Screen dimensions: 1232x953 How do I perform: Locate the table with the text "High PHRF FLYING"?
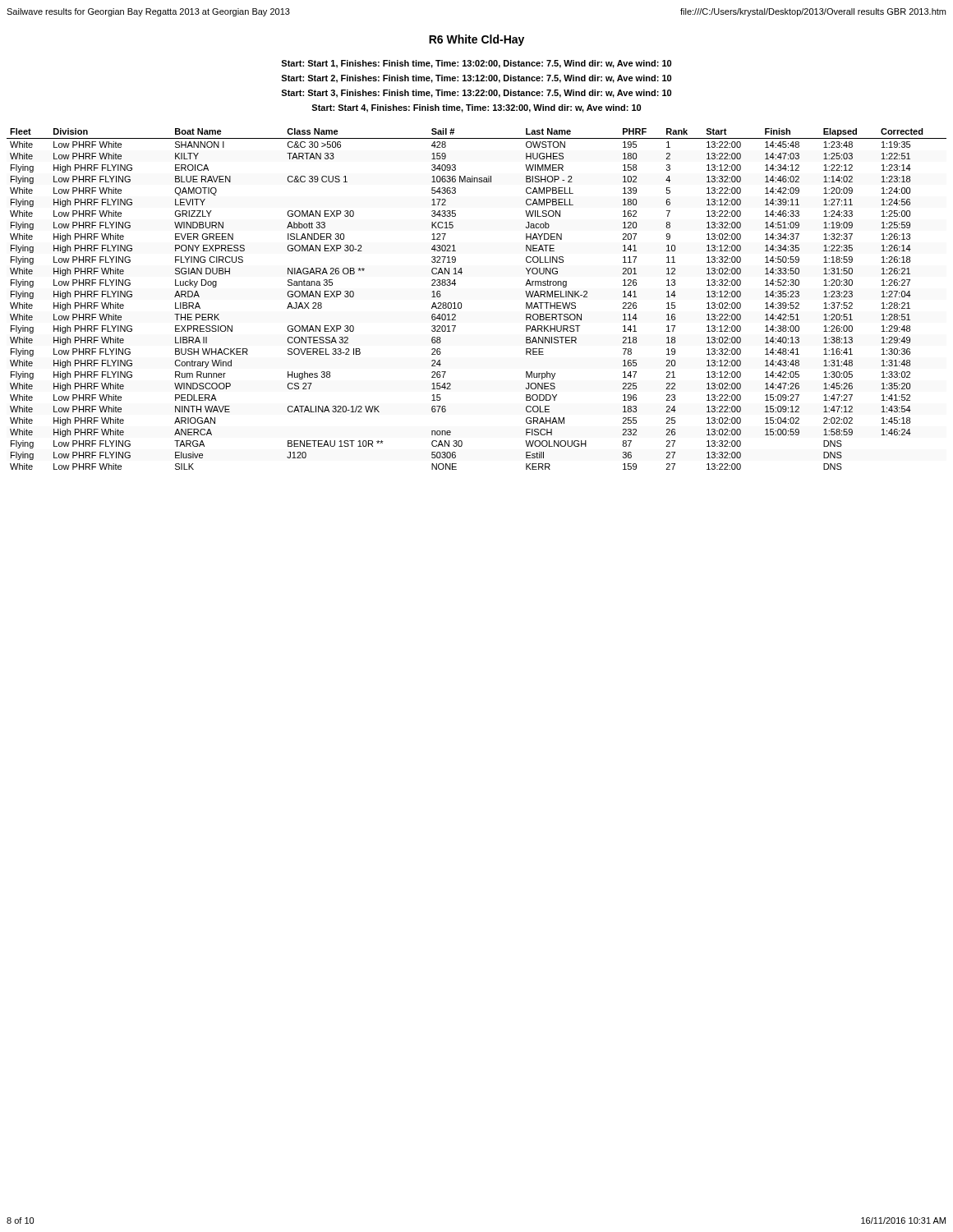pos(476,299)
